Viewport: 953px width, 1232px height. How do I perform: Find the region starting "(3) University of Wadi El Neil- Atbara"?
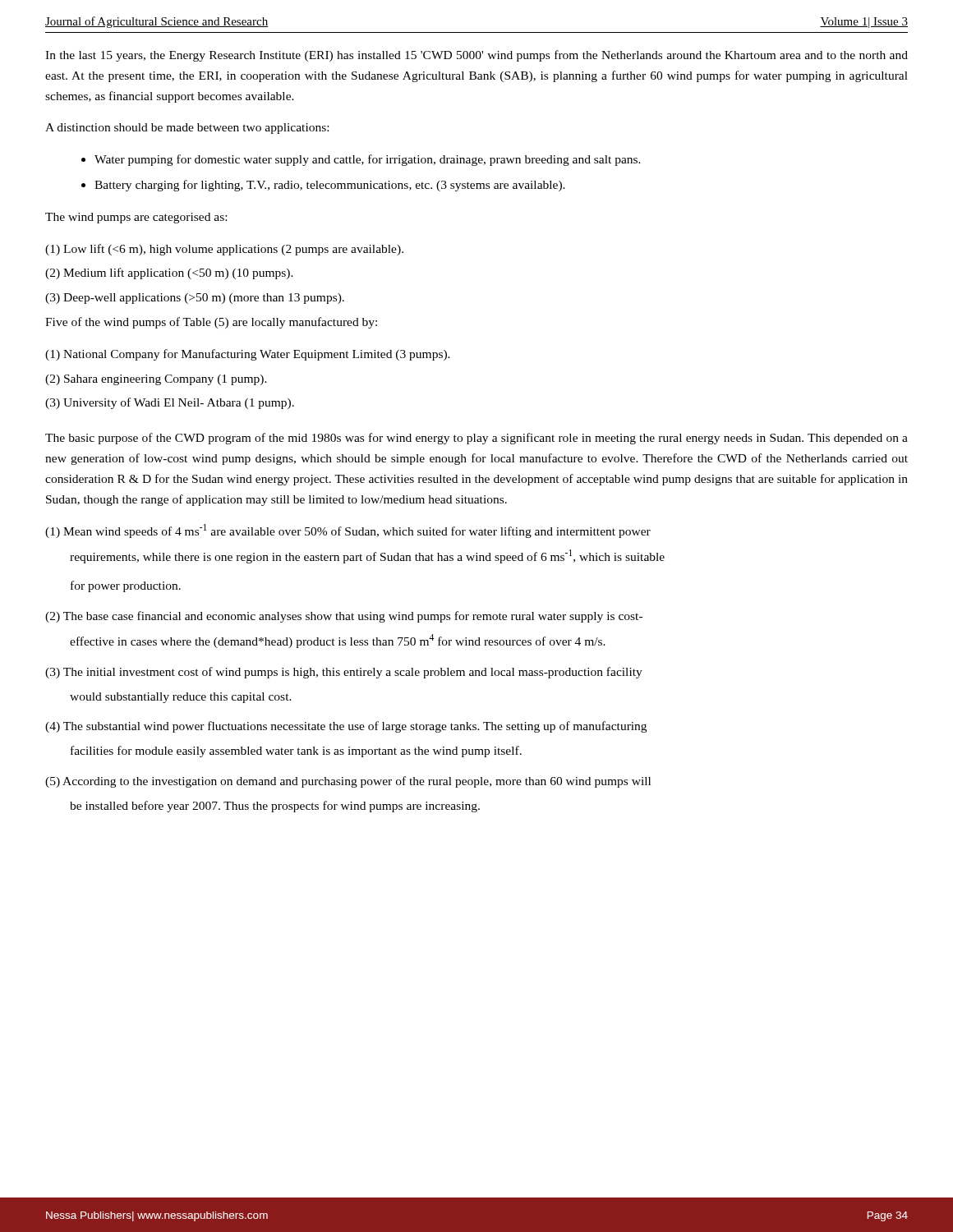170,403
